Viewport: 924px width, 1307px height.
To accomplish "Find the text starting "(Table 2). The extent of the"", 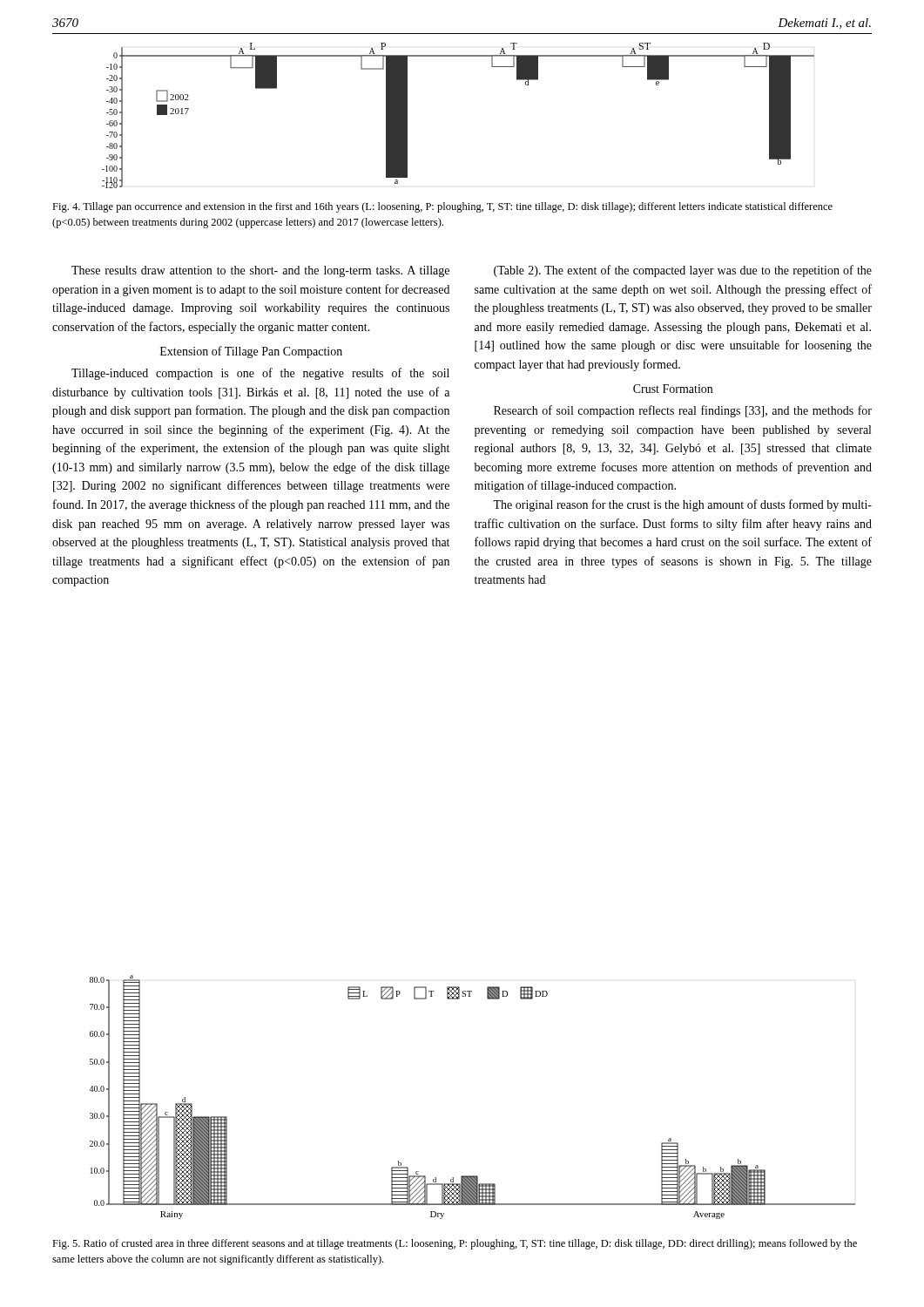I will click(x=673, y=317).
